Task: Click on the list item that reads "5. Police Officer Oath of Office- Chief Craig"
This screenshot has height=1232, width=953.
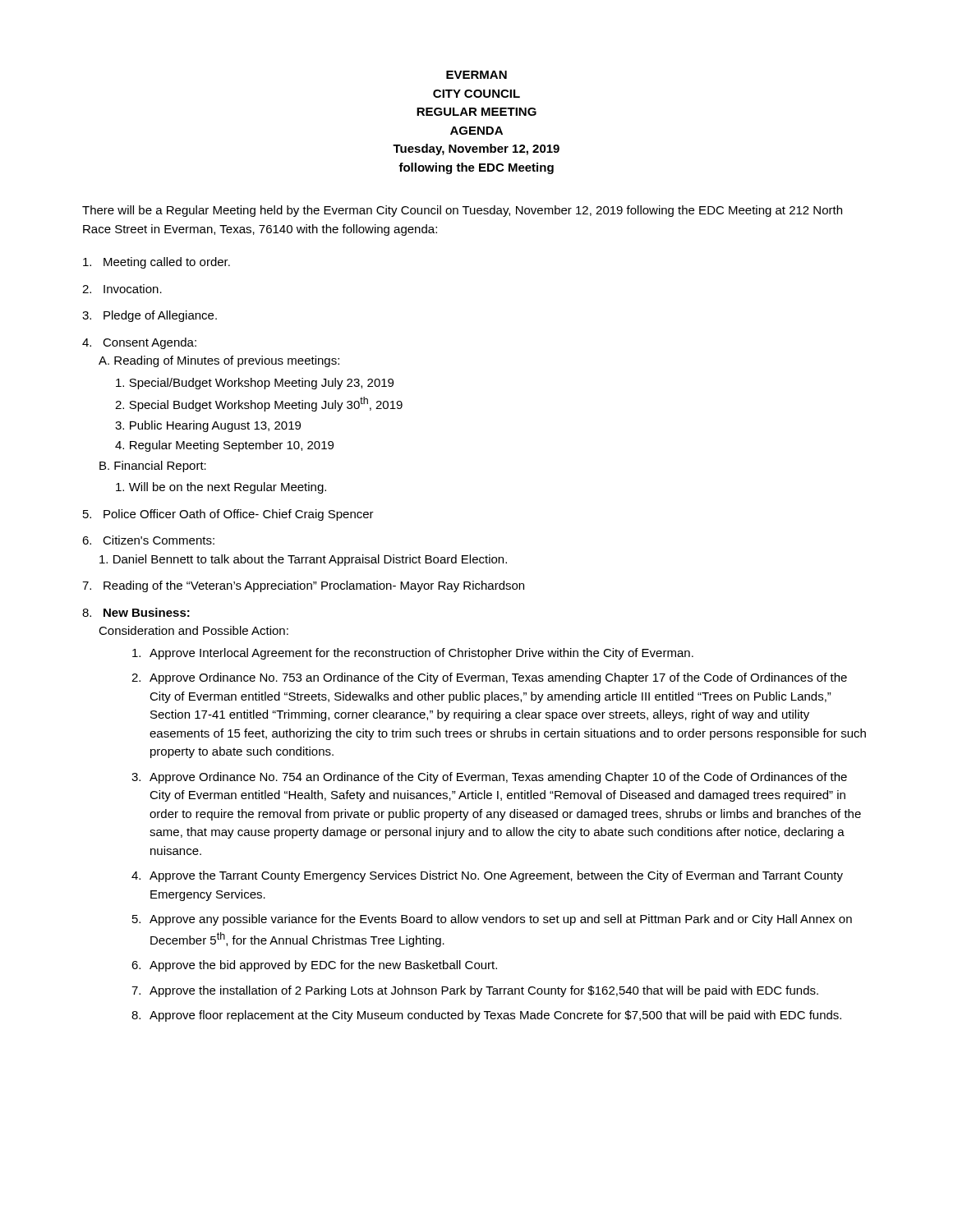Action: coord(228,513)
